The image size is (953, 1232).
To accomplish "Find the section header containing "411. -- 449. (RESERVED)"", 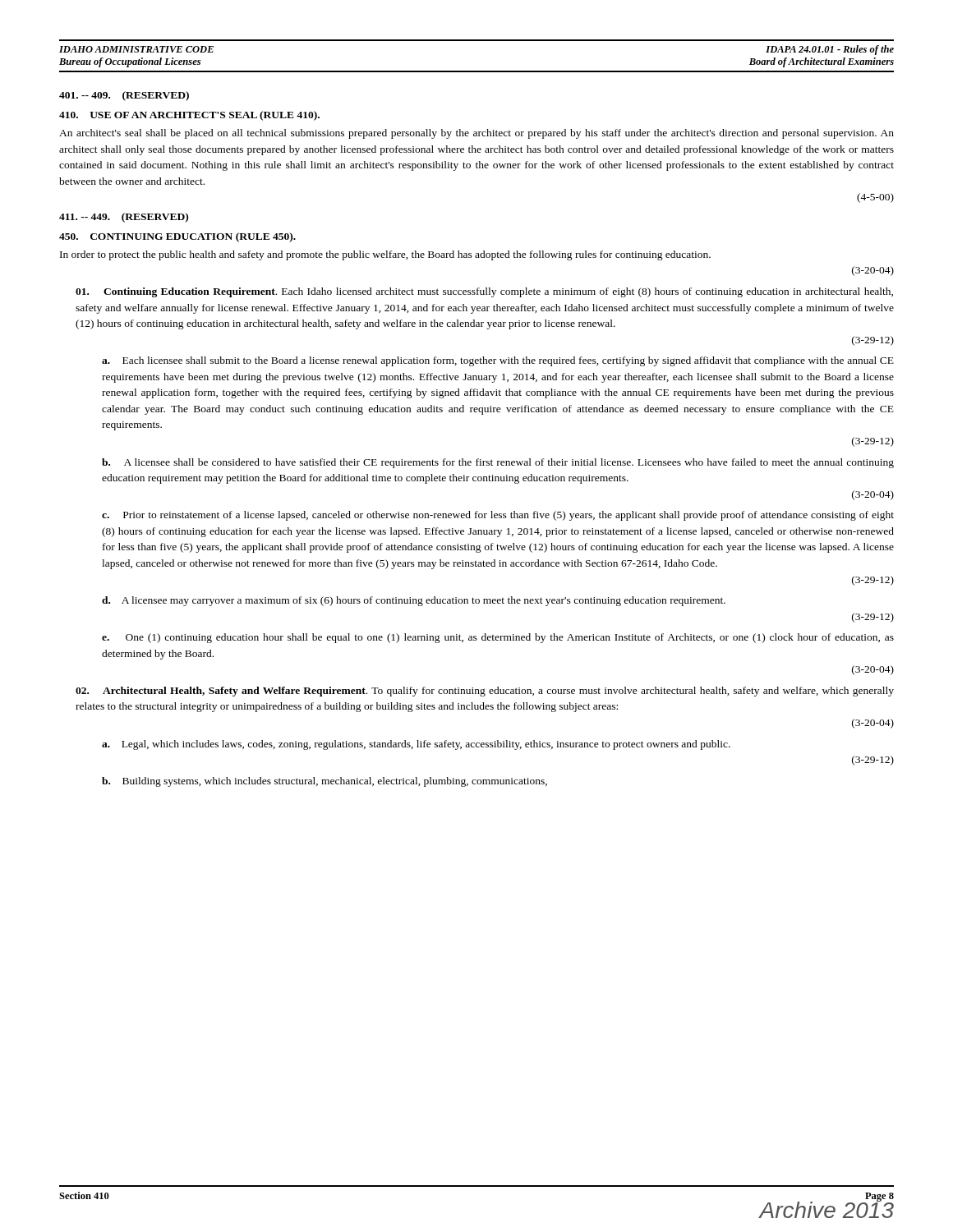I will 124,216.
